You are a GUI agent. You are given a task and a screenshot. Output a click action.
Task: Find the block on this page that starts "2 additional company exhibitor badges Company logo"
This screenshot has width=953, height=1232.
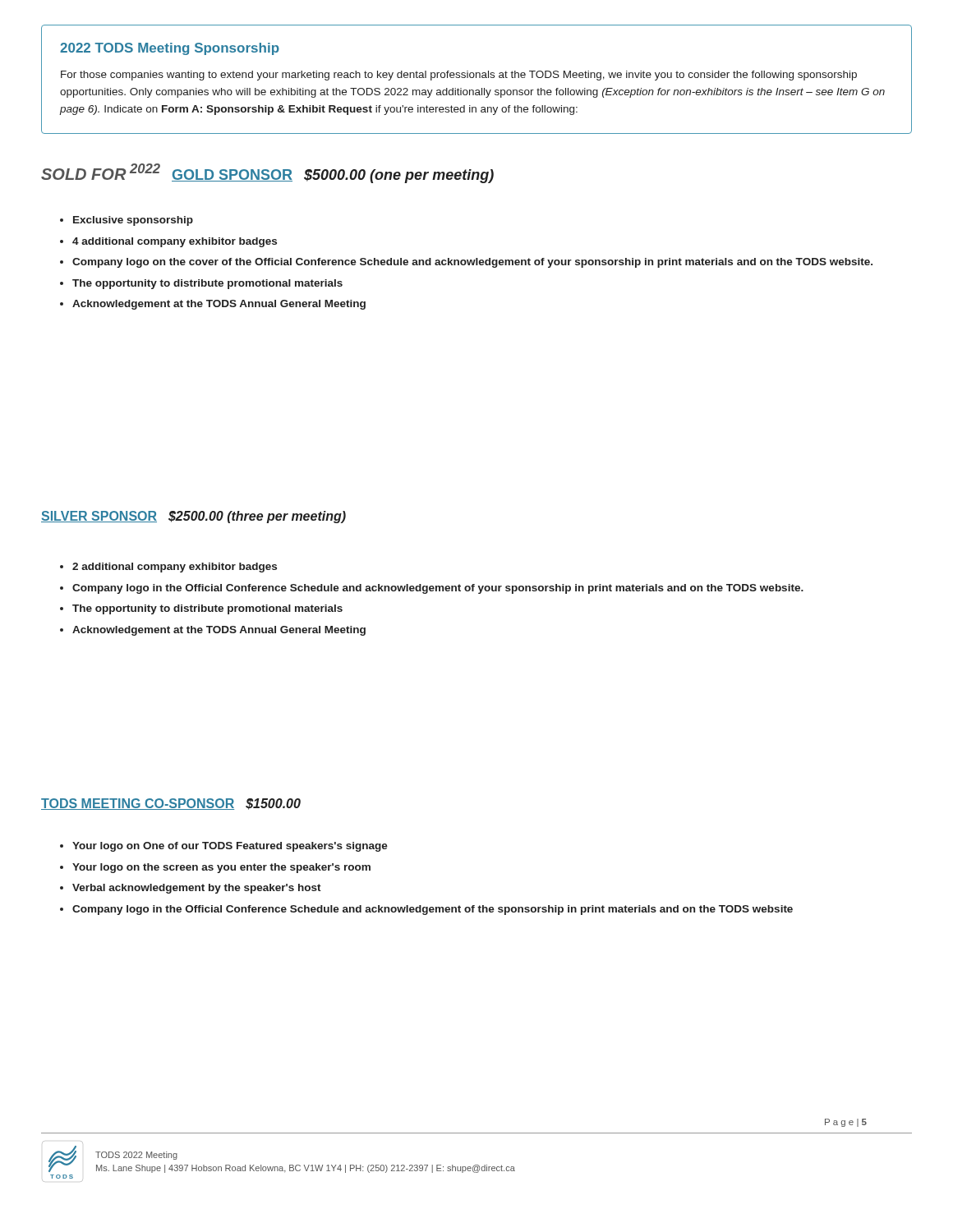[x=476, y=598]
